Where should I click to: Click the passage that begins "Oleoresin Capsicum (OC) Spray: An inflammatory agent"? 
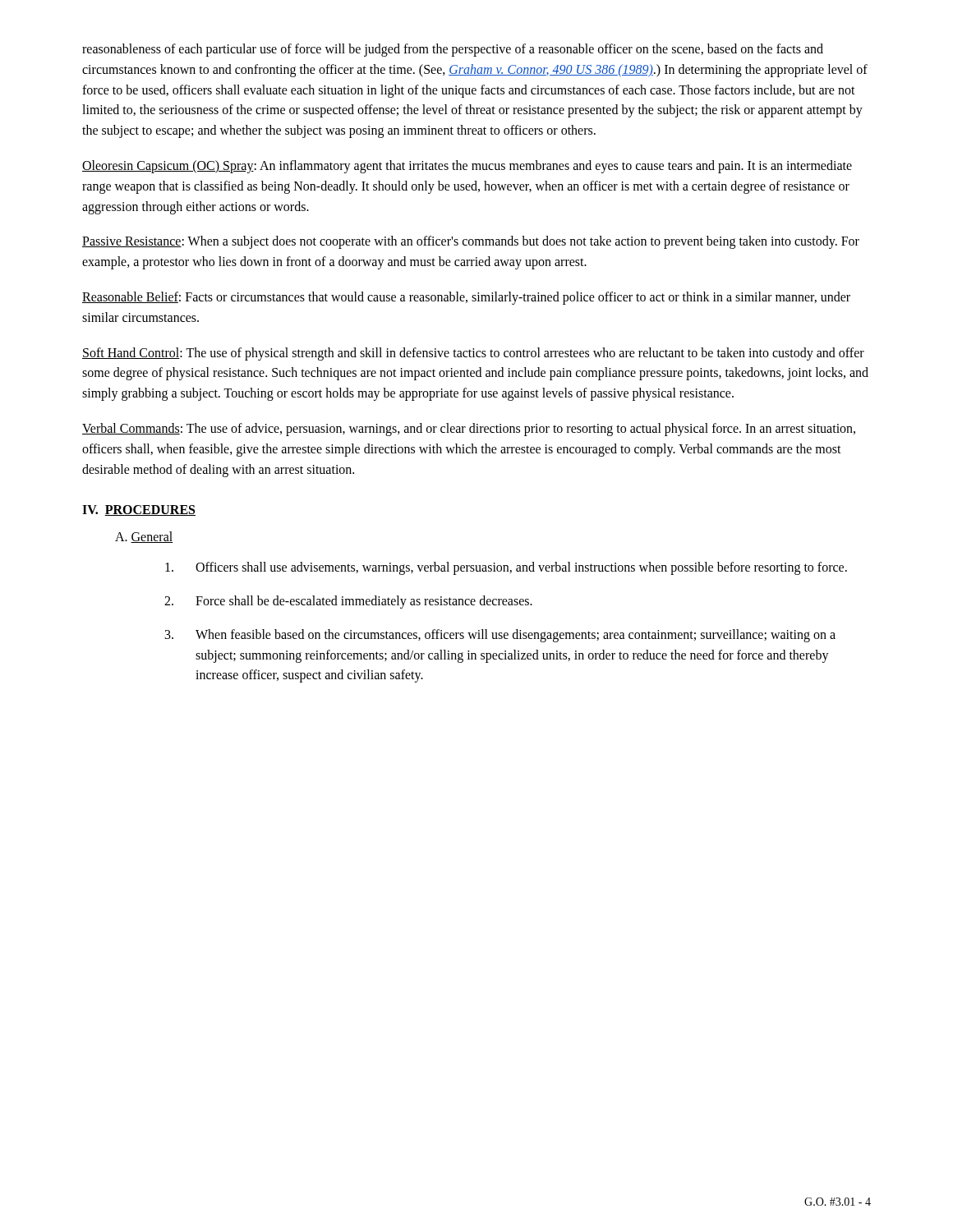click(x=467, y=186)
